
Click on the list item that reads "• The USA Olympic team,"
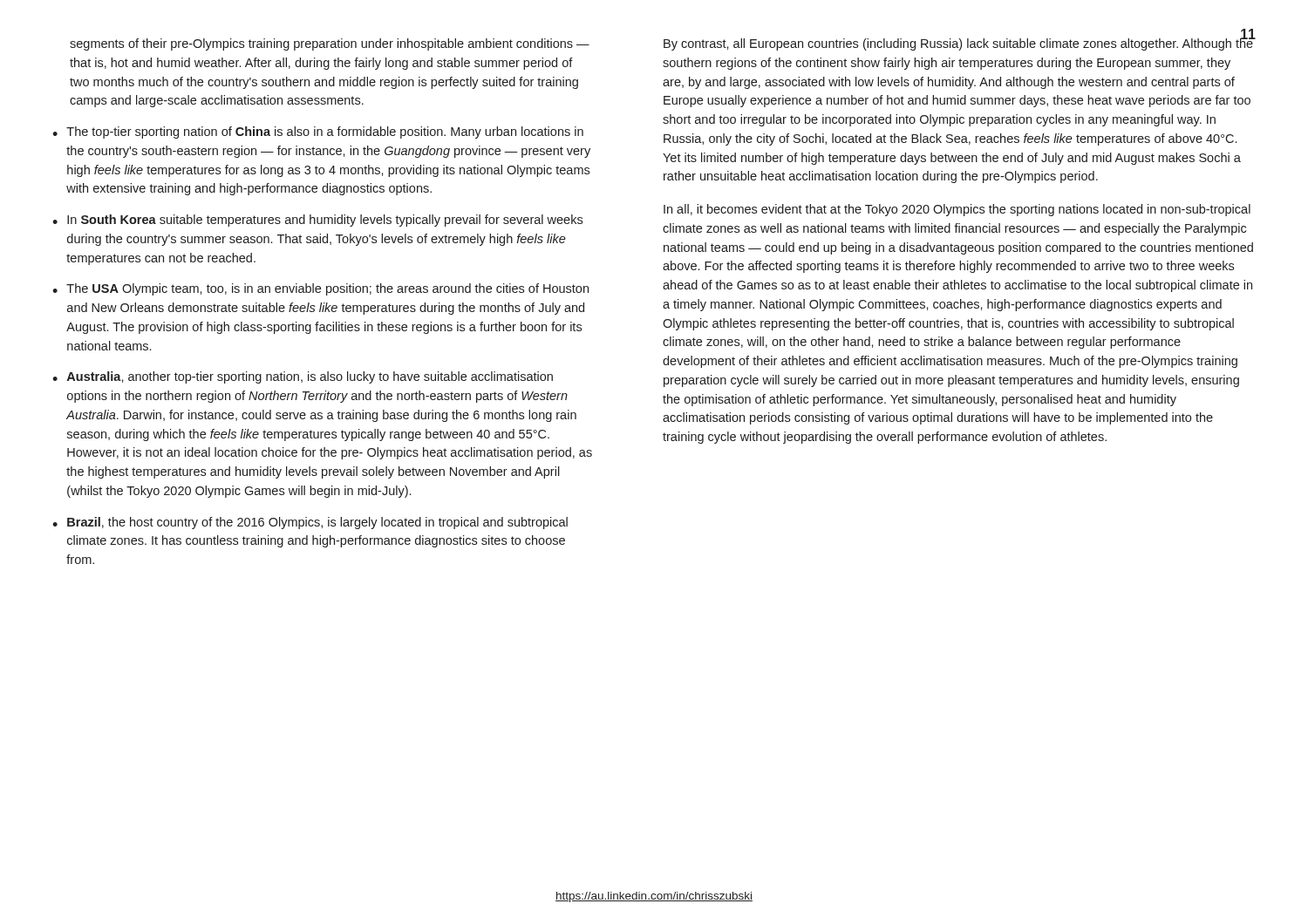(x=323, y=318)
